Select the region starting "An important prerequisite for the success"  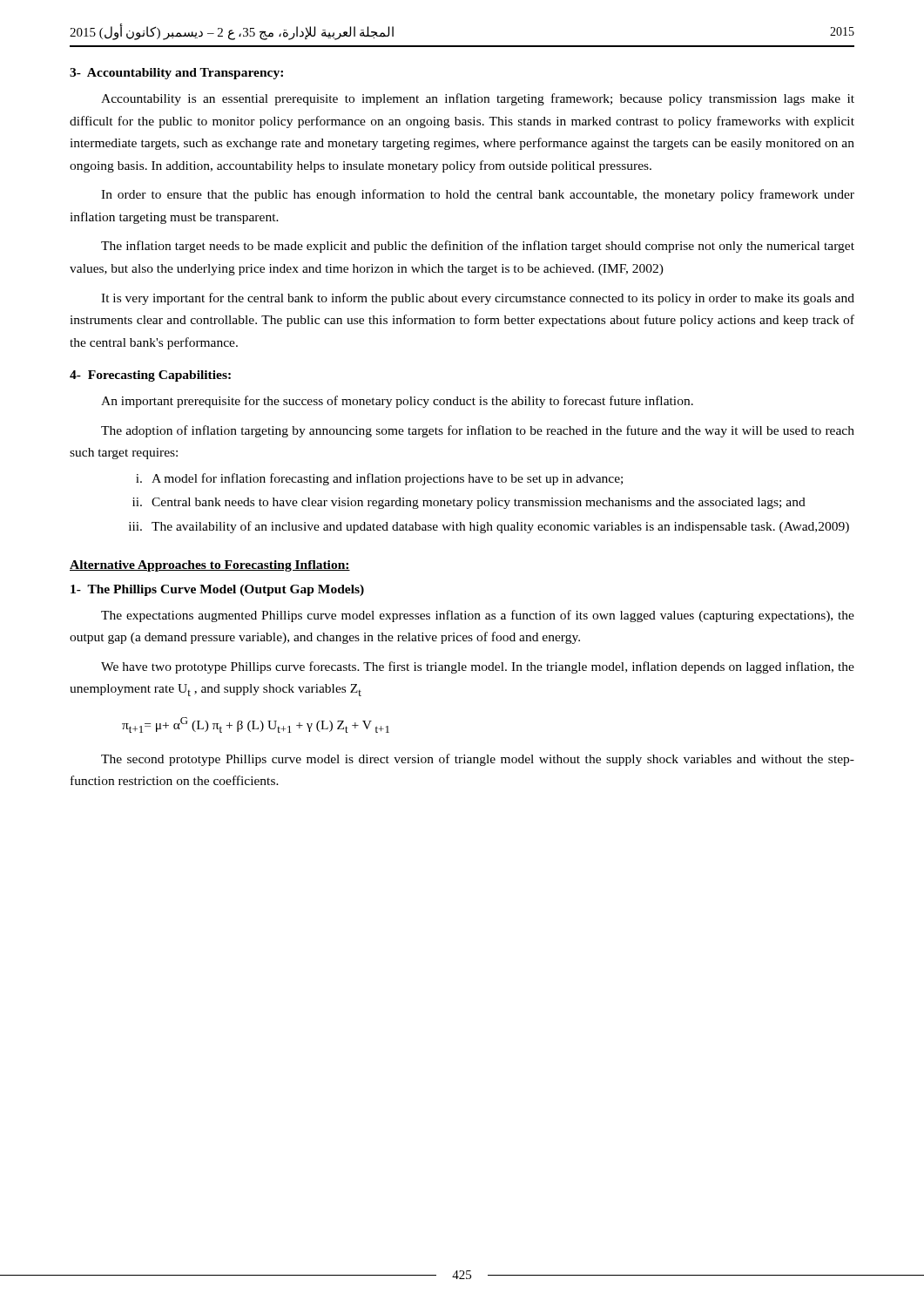pos(462,401)
